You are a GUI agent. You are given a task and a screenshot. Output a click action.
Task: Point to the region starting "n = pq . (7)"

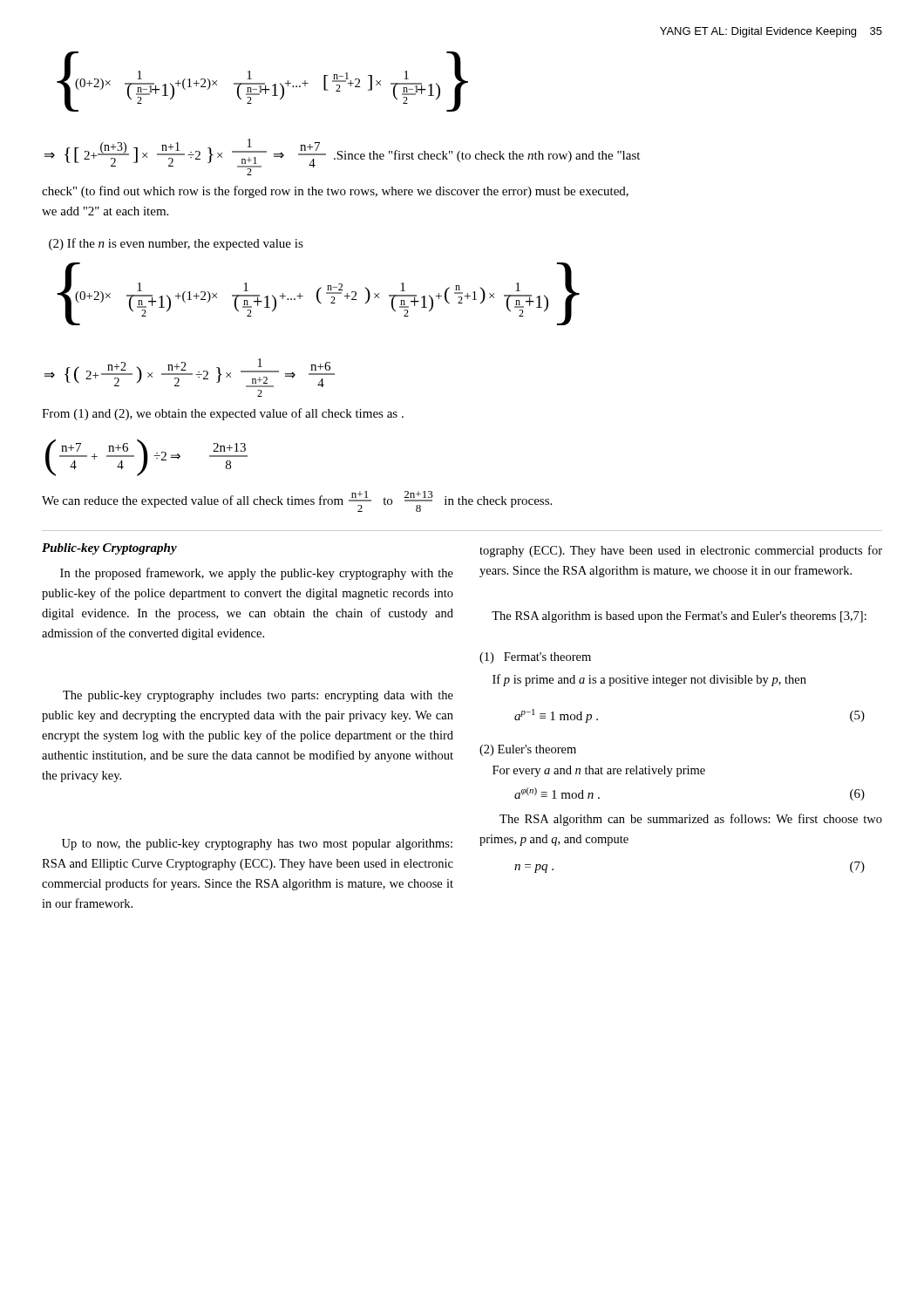point(541,867)
